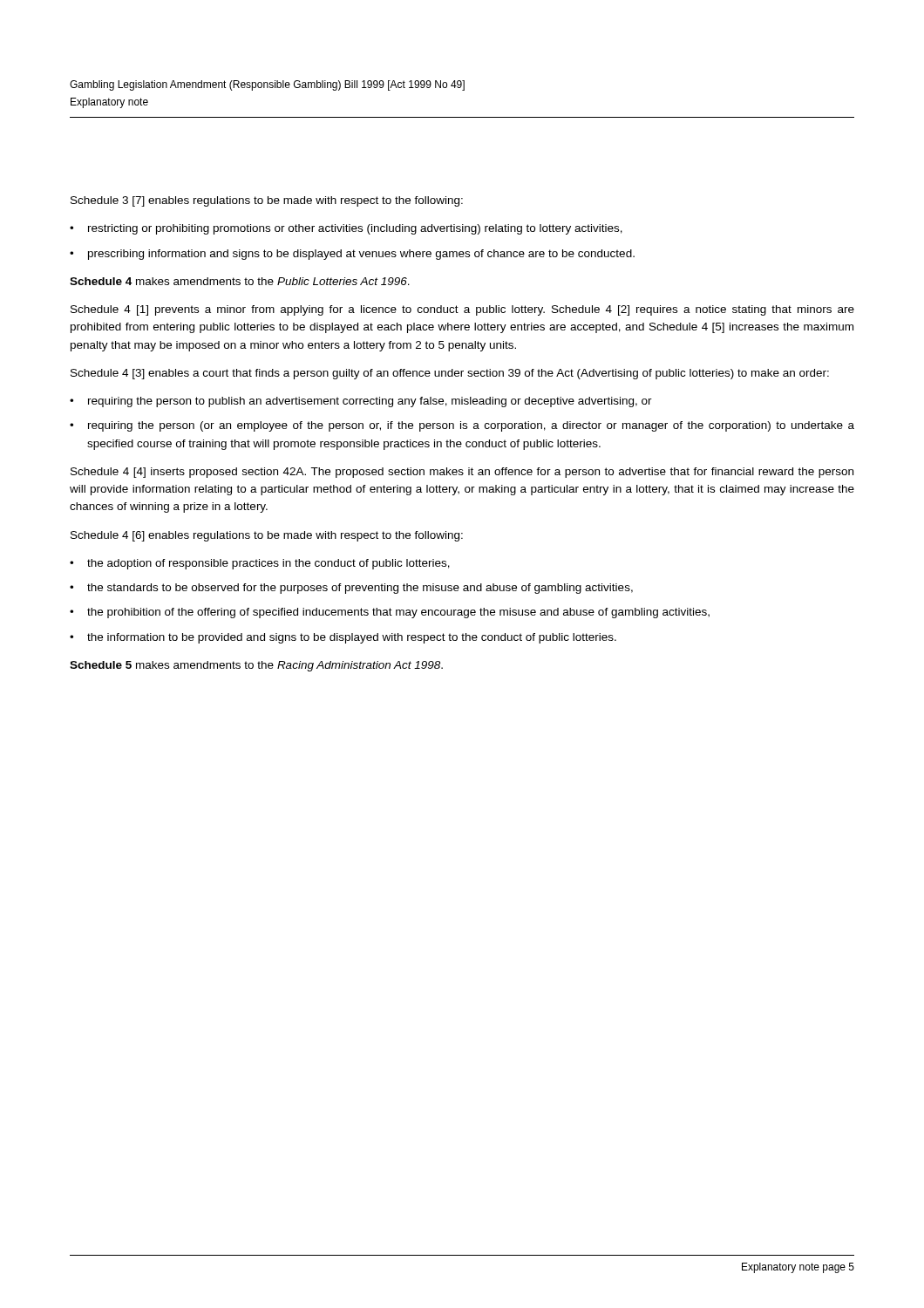Click on the region starting "Schedule 5 makes"
The width and height of the screenshot is (924, 1308).
tap(257, 665)
